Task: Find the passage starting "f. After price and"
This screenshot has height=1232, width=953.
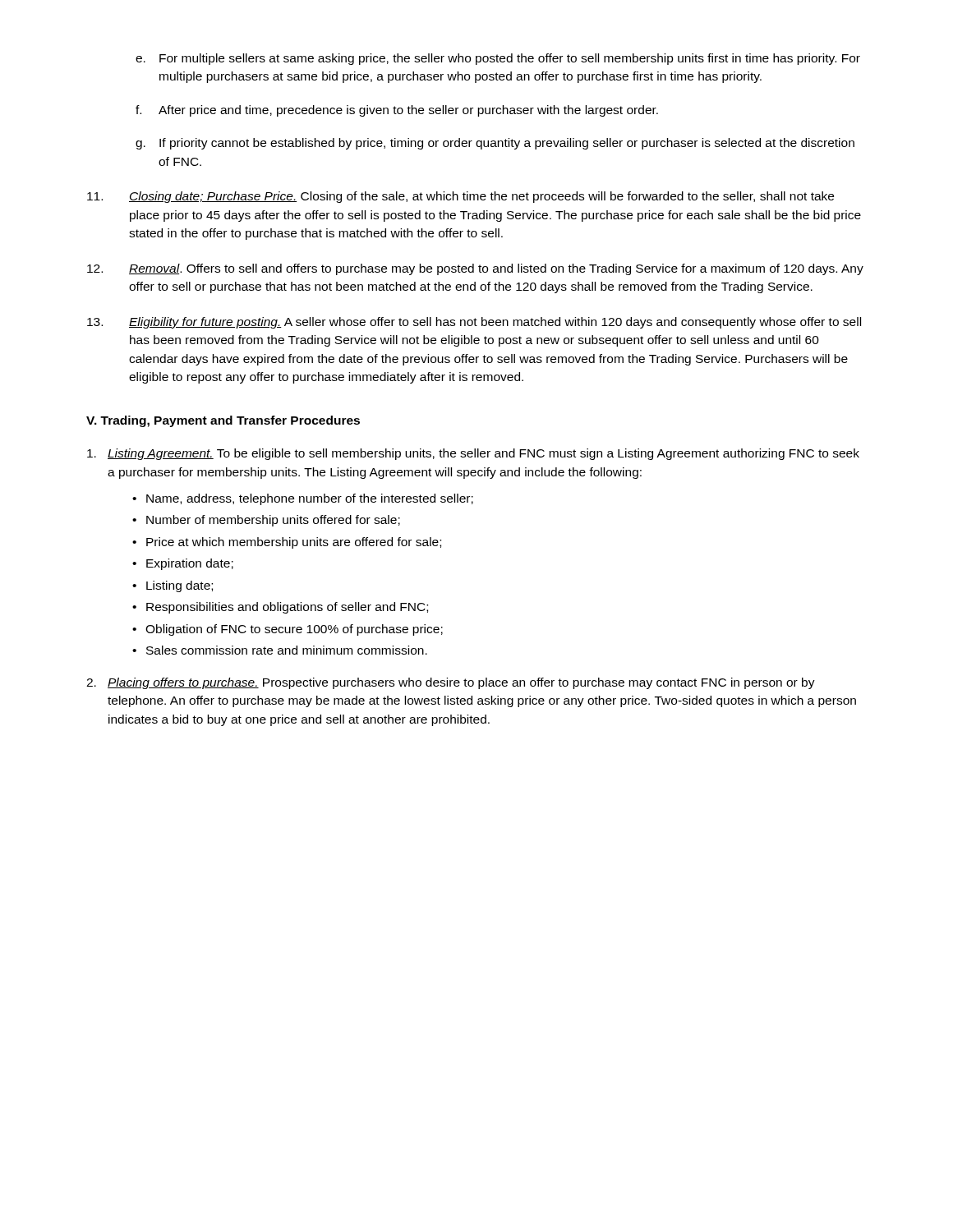Action: click(501, 110)
